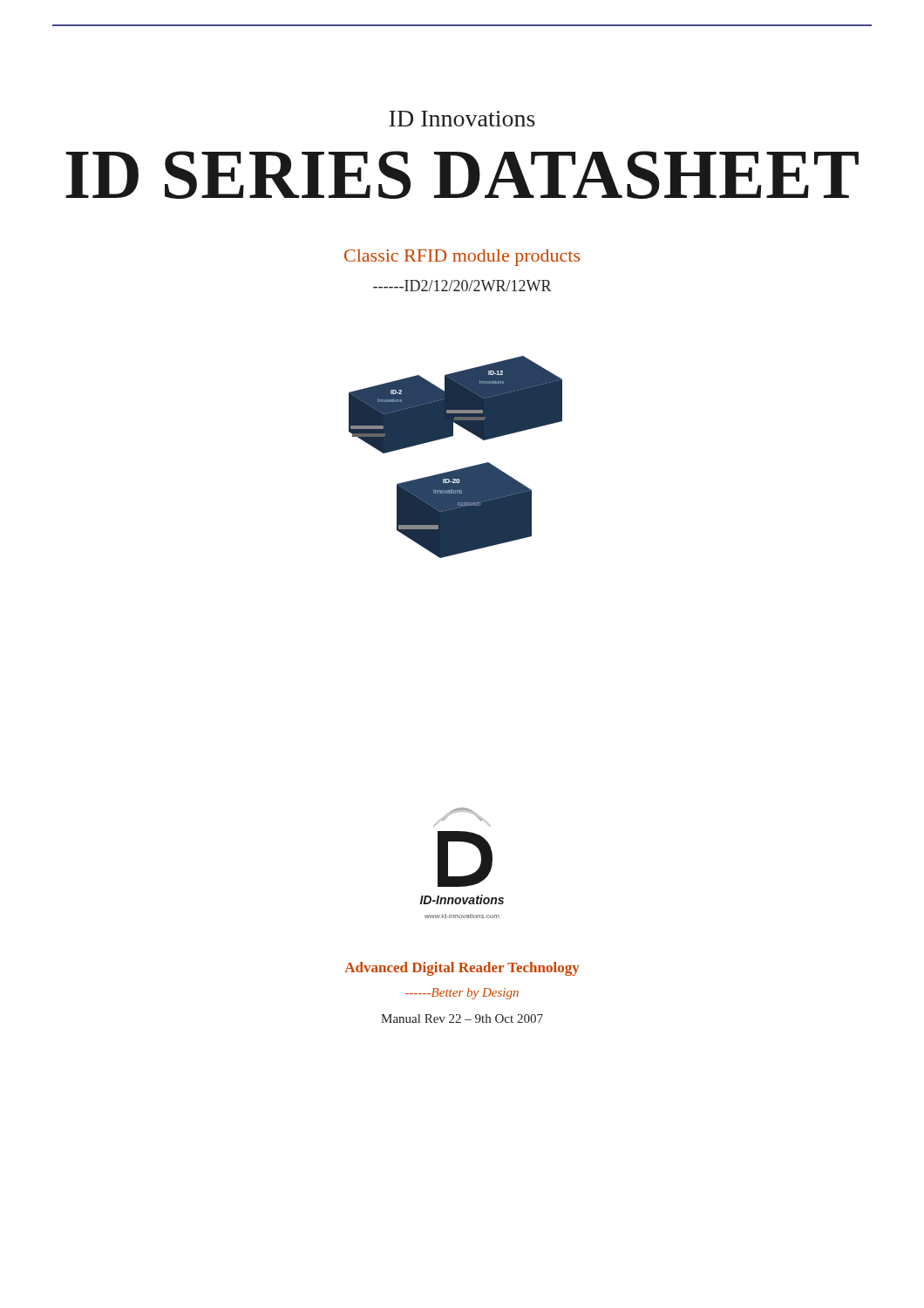Locate the passage starting "Manual Rev 22 – 9th Oct"
Screen dimensions: 1308x924
click(462, 1018)
